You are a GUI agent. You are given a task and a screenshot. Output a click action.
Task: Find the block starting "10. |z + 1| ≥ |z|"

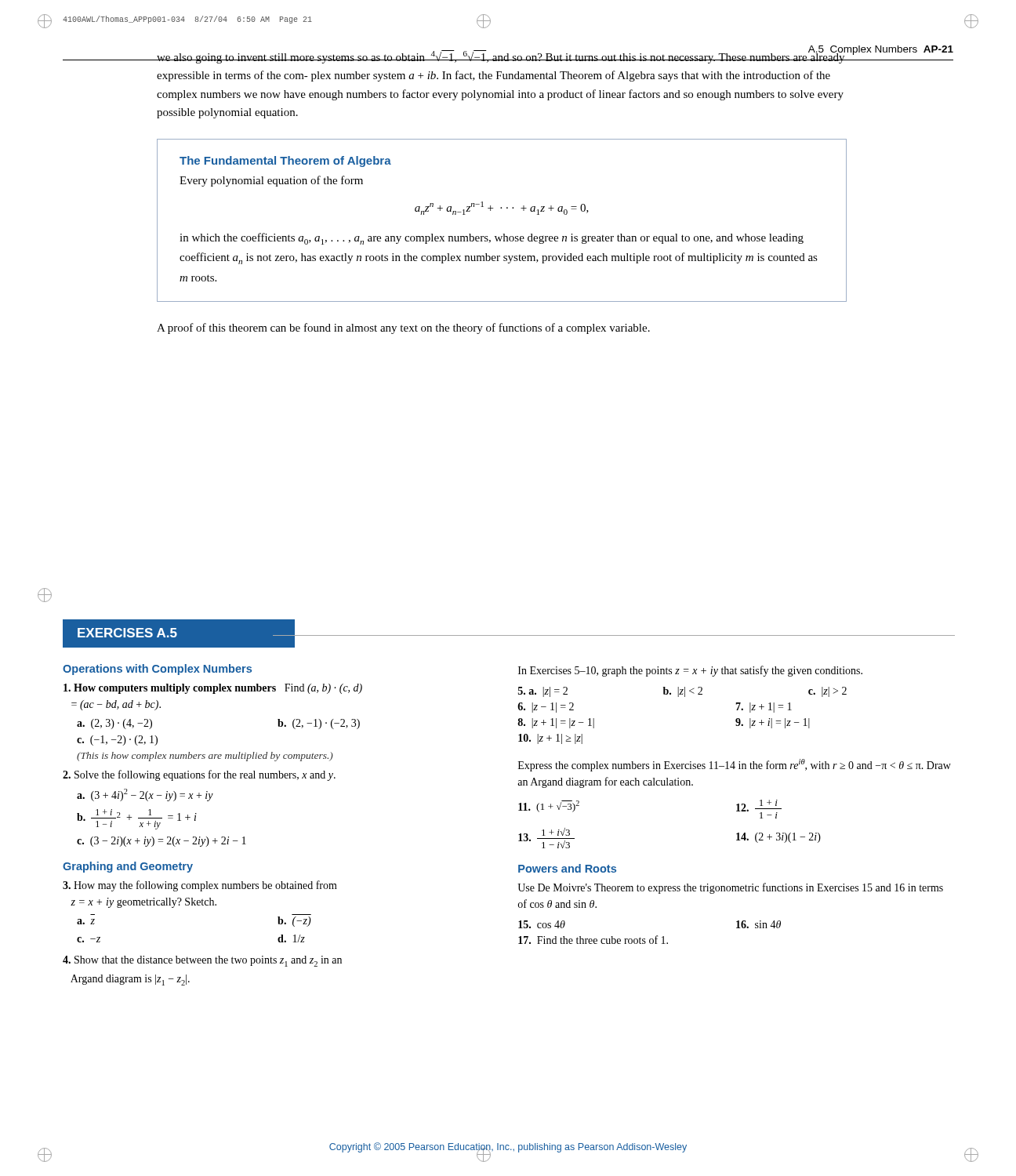[550, 738]
